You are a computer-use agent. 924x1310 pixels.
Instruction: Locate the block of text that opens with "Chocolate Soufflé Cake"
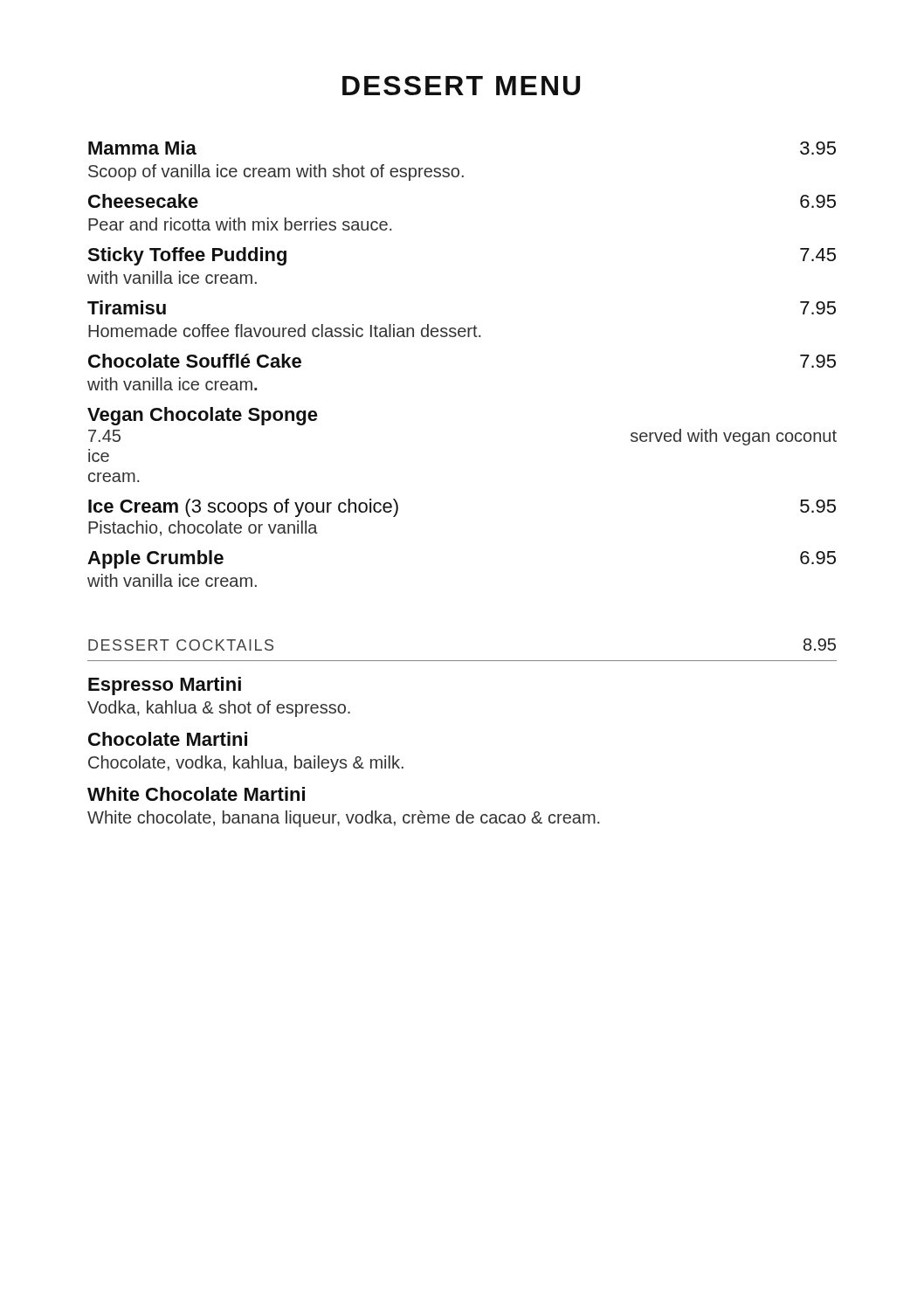[x=192, y=360]
